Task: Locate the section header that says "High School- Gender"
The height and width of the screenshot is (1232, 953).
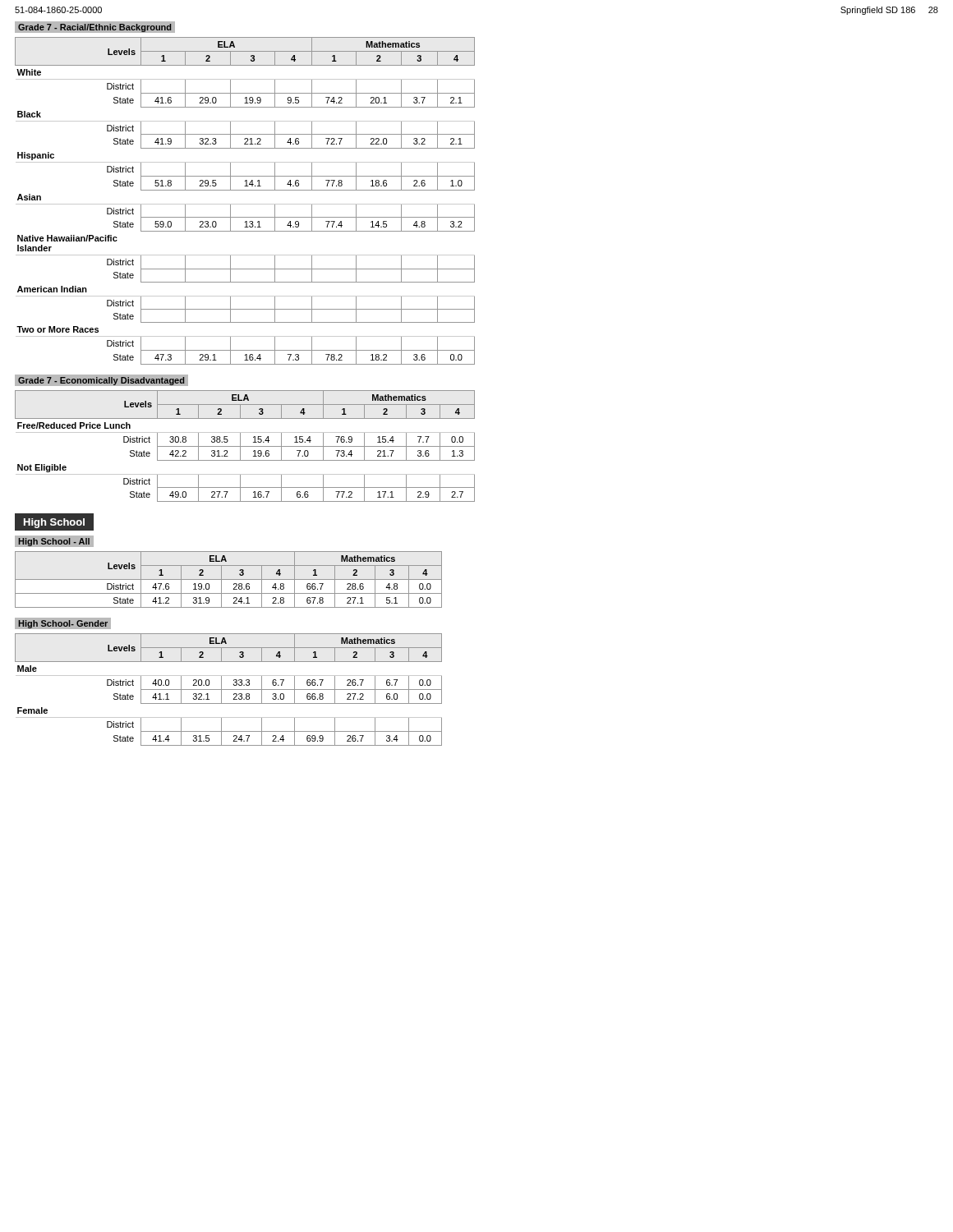Action: (63, 623)
